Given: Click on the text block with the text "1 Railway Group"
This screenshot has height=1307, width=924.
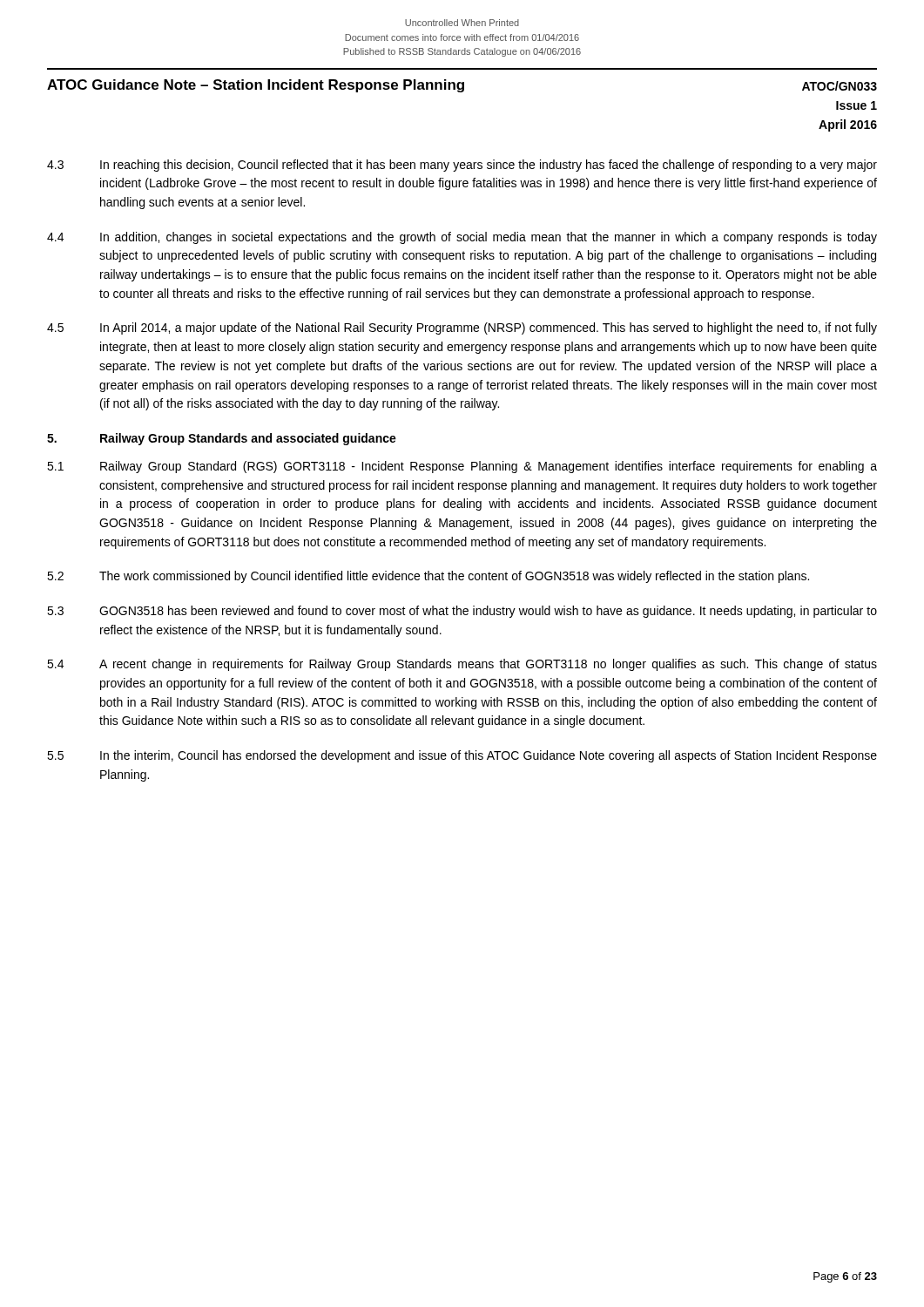Looking at the screenshot, I should pyautogui.click(x=462, y=505).
